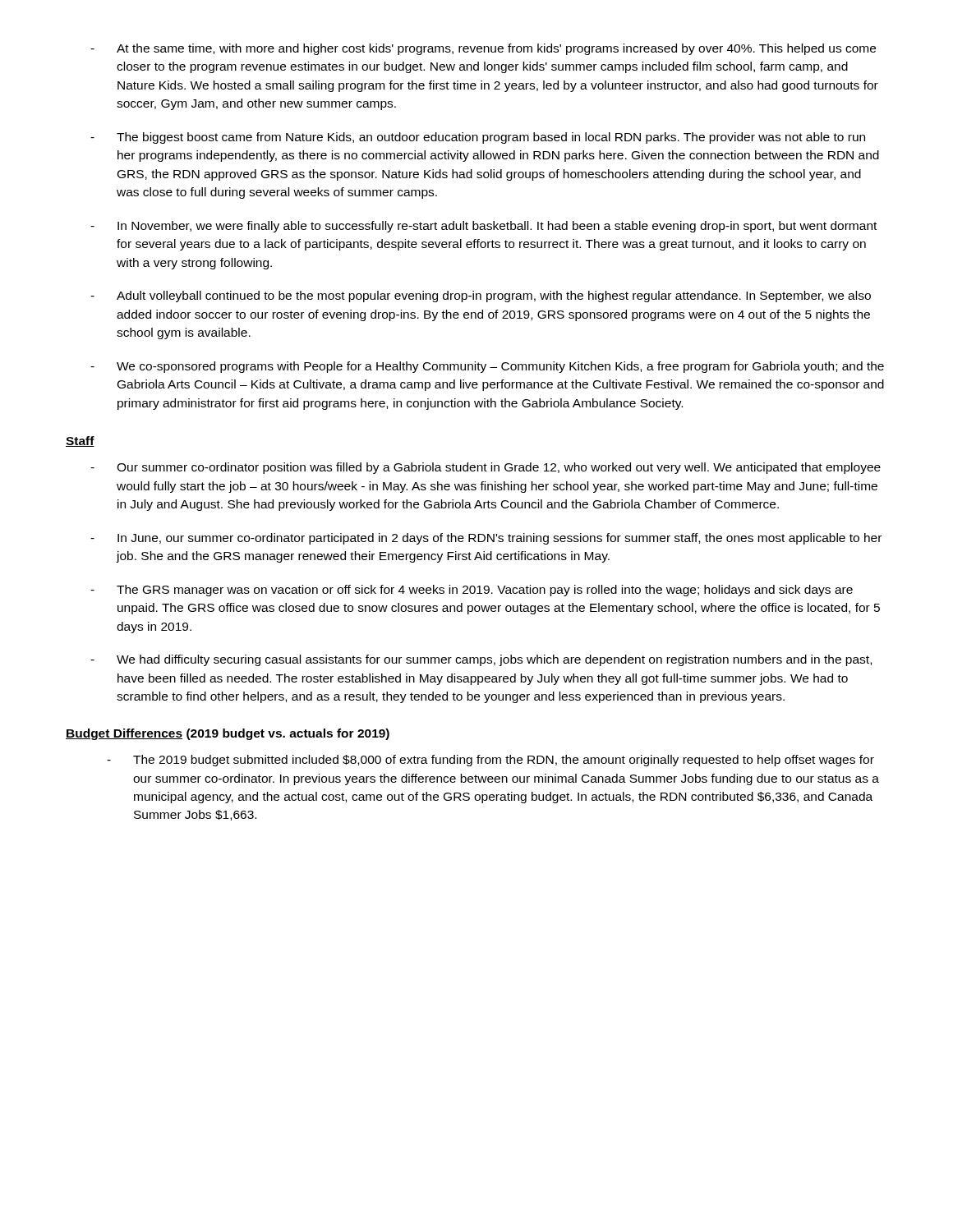The height and width of the screenshot is (1232, 953).
Task: Where is the passage that starts "- In June, our summer co-ordinator"?
Action: pos(489,547)
